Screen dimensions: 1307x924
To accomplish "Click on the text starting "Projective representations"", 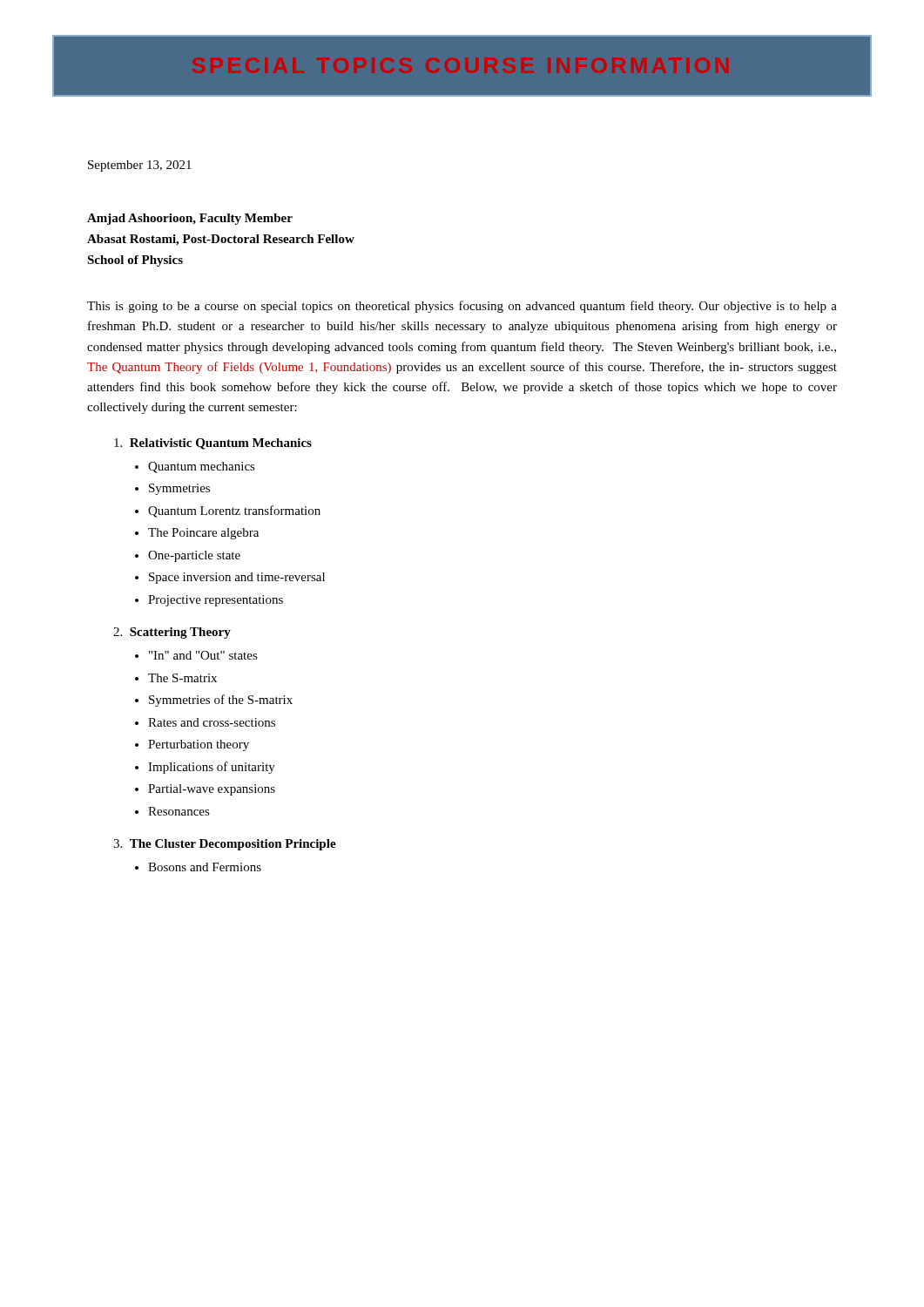I will tap(216, 599).
